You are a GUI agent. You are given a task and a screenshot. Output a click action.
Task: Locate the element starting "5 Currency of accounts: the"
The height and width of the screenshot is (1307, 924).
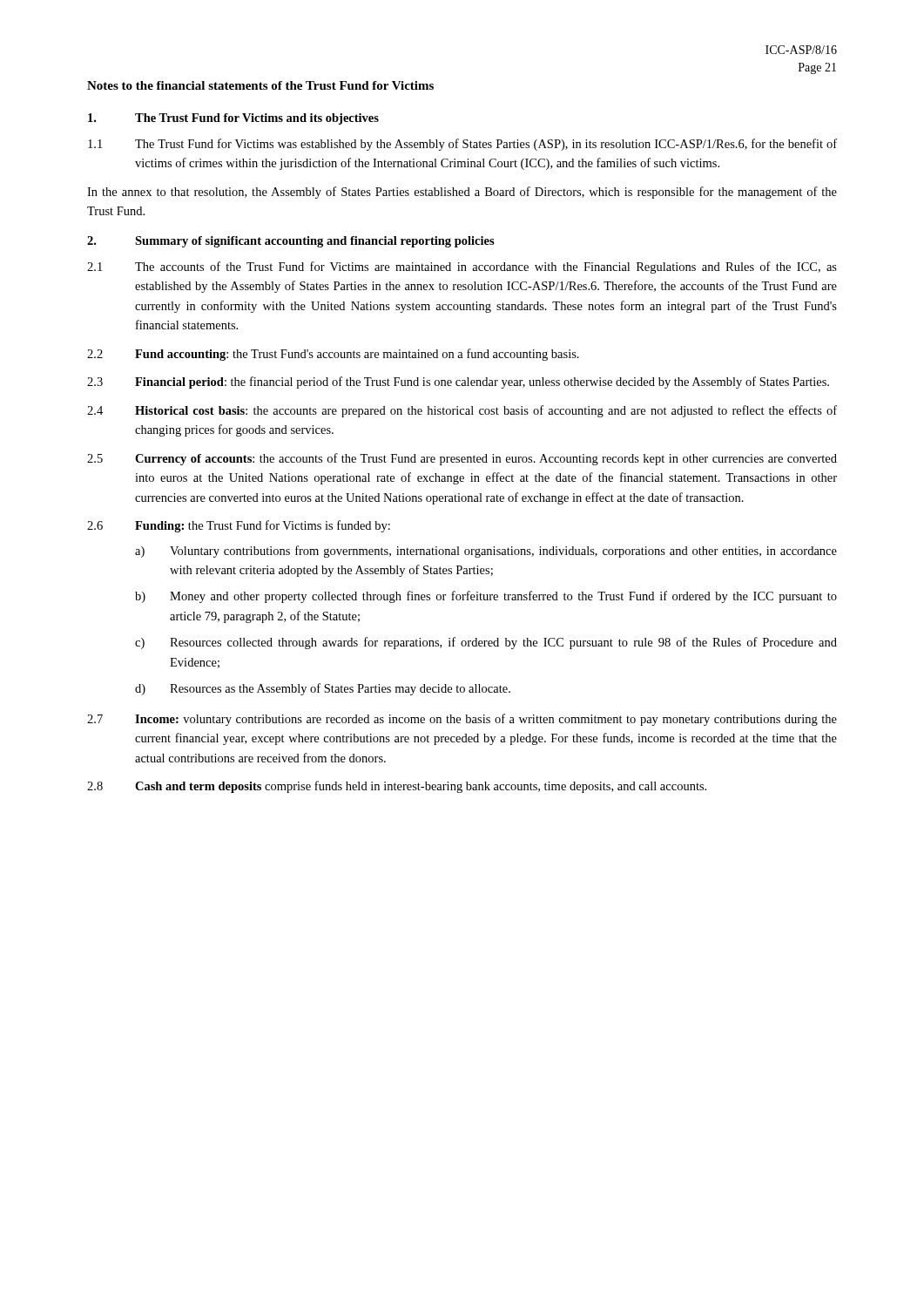(x=462, y=478)
